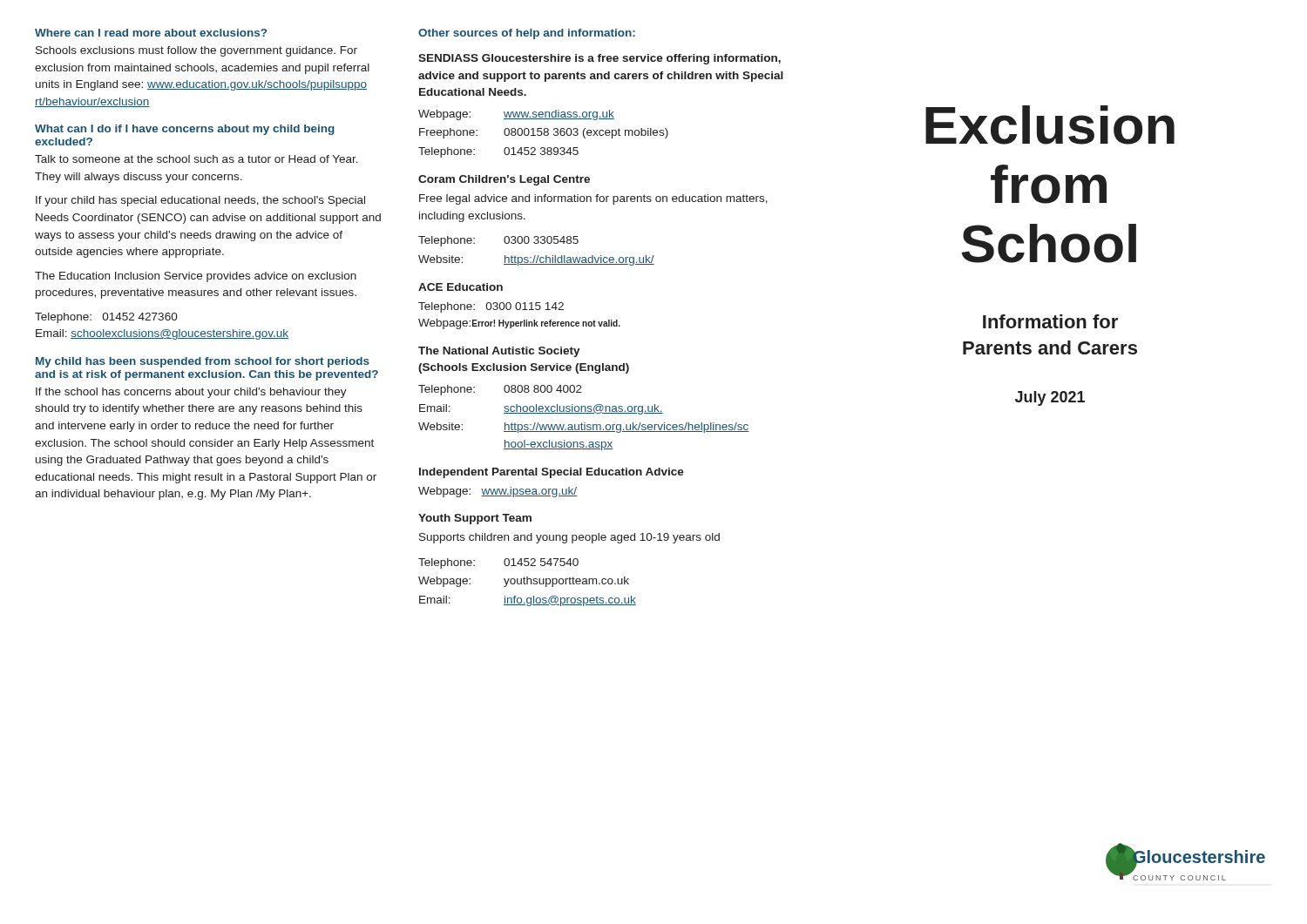Find "Information forParents and Carers" on this page

pos(1050,335)
